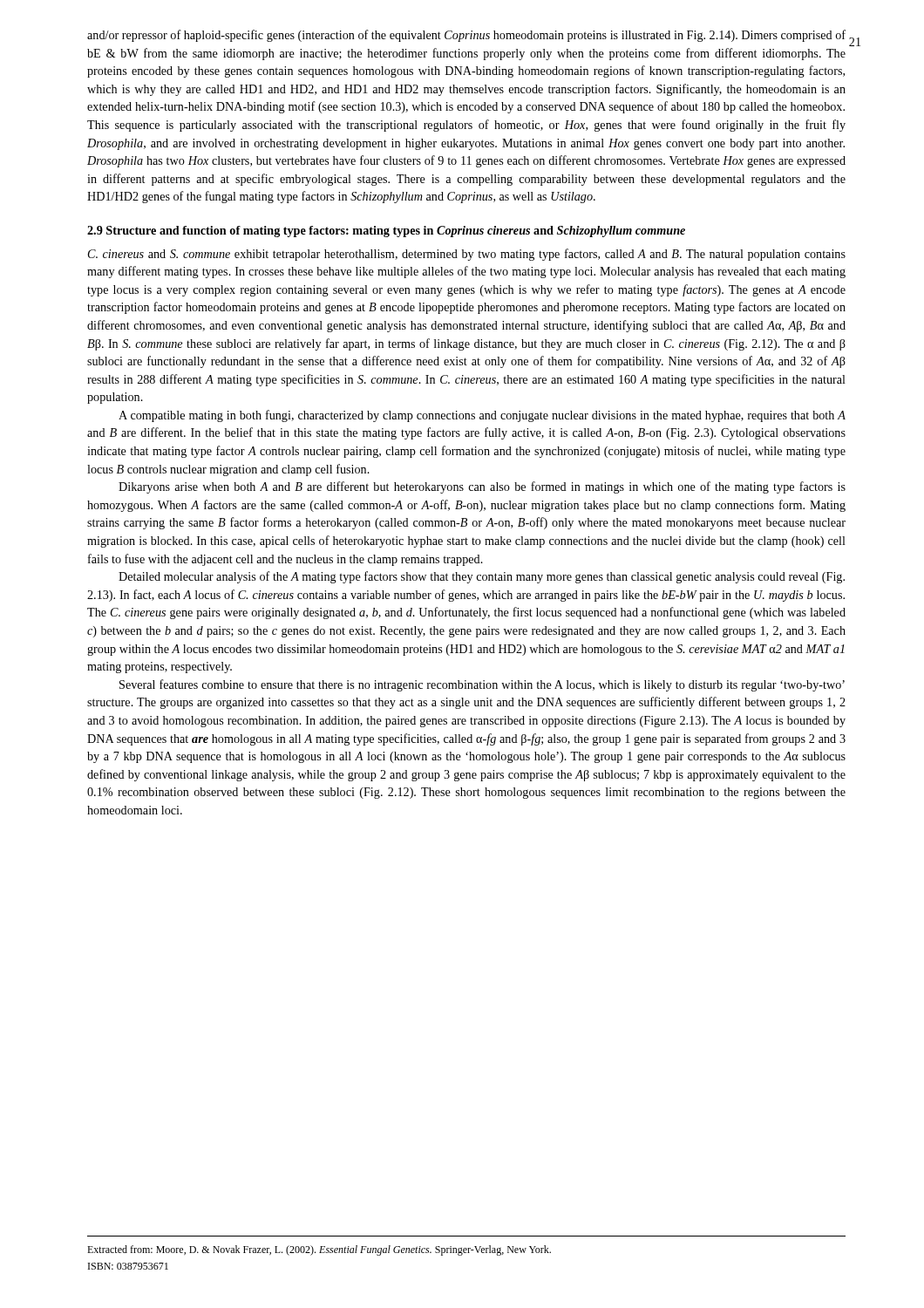Locate the region starting "A compatible mating in both"
Screen dimensions: 1308x924
[466, 442]
